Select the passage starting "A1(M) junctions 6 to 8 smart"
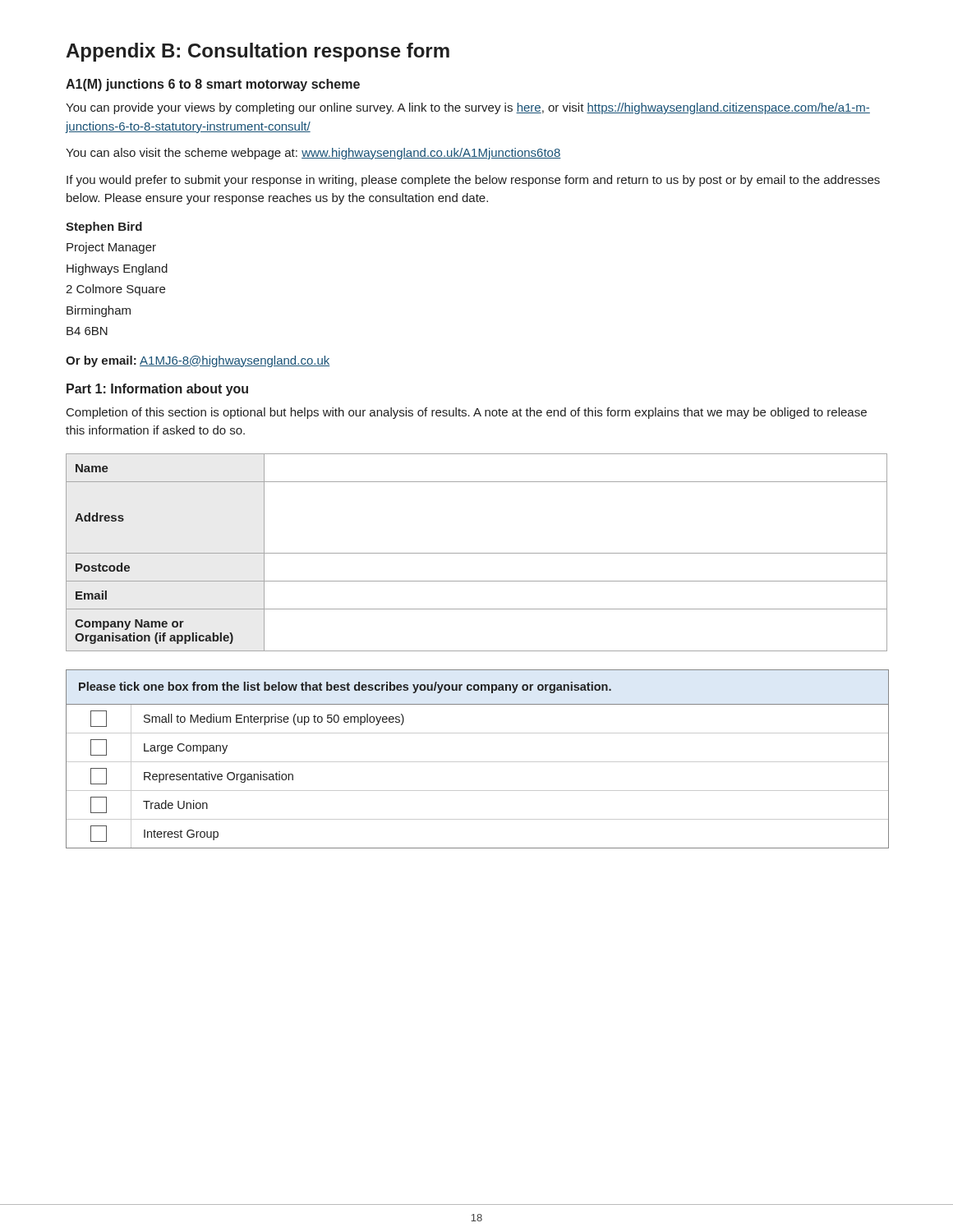The image size is (953, 1232). (x=213, y=84)
